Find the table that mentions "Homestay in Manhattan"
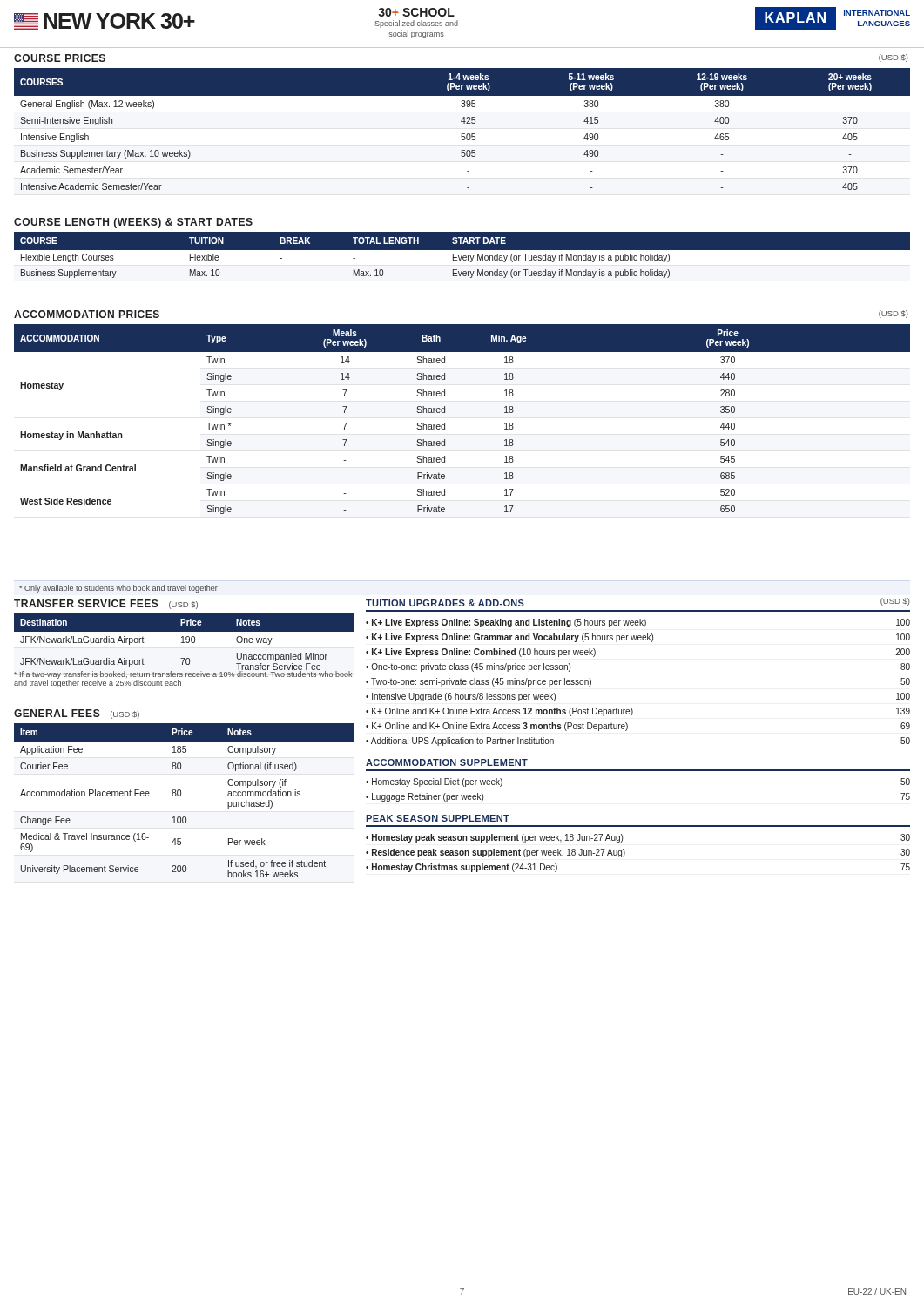924x1307 pixels. pos(462,421)
